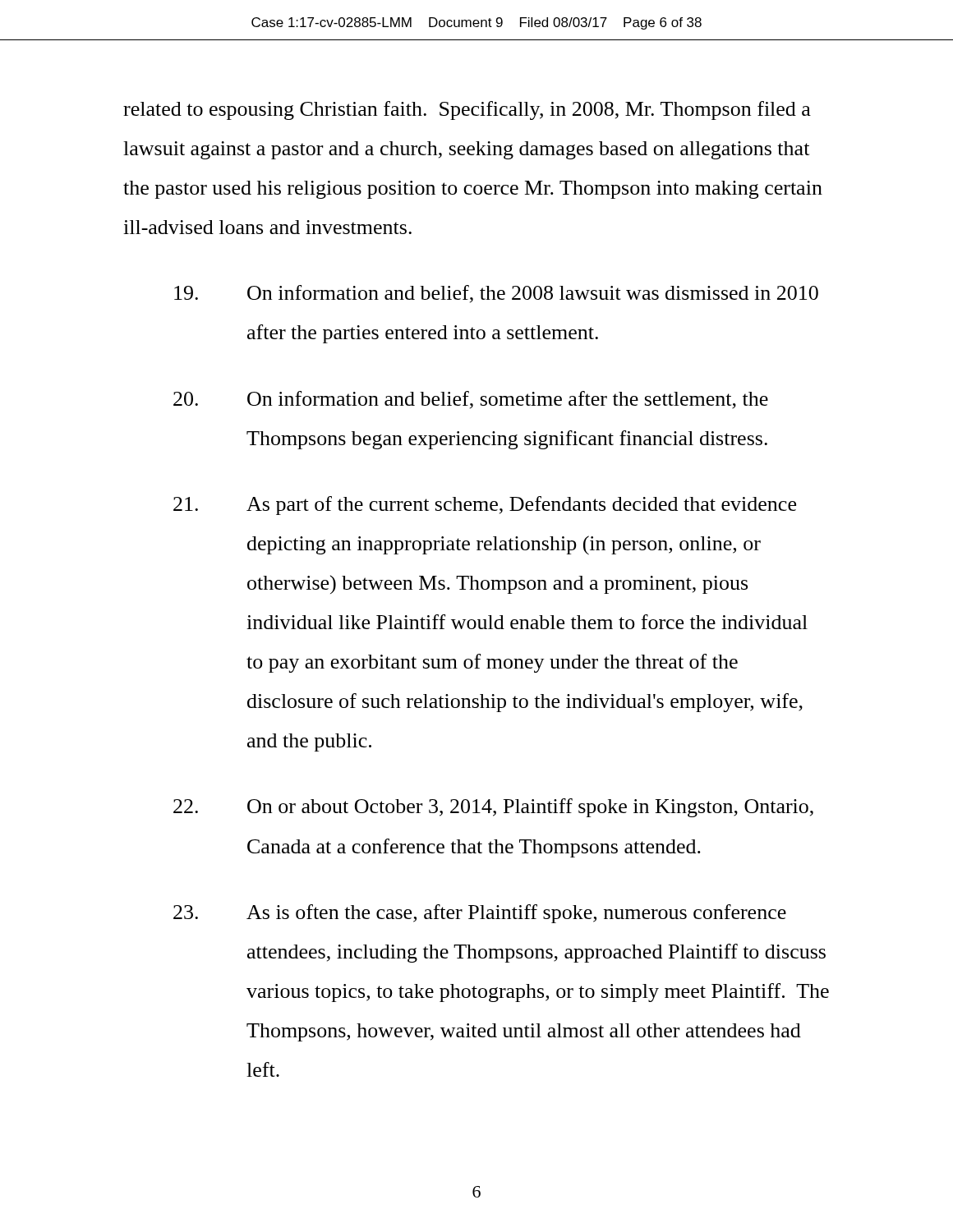Find the text block with the text "As part of the current"
The image size is (953, 1232).
tap(476, 623)
